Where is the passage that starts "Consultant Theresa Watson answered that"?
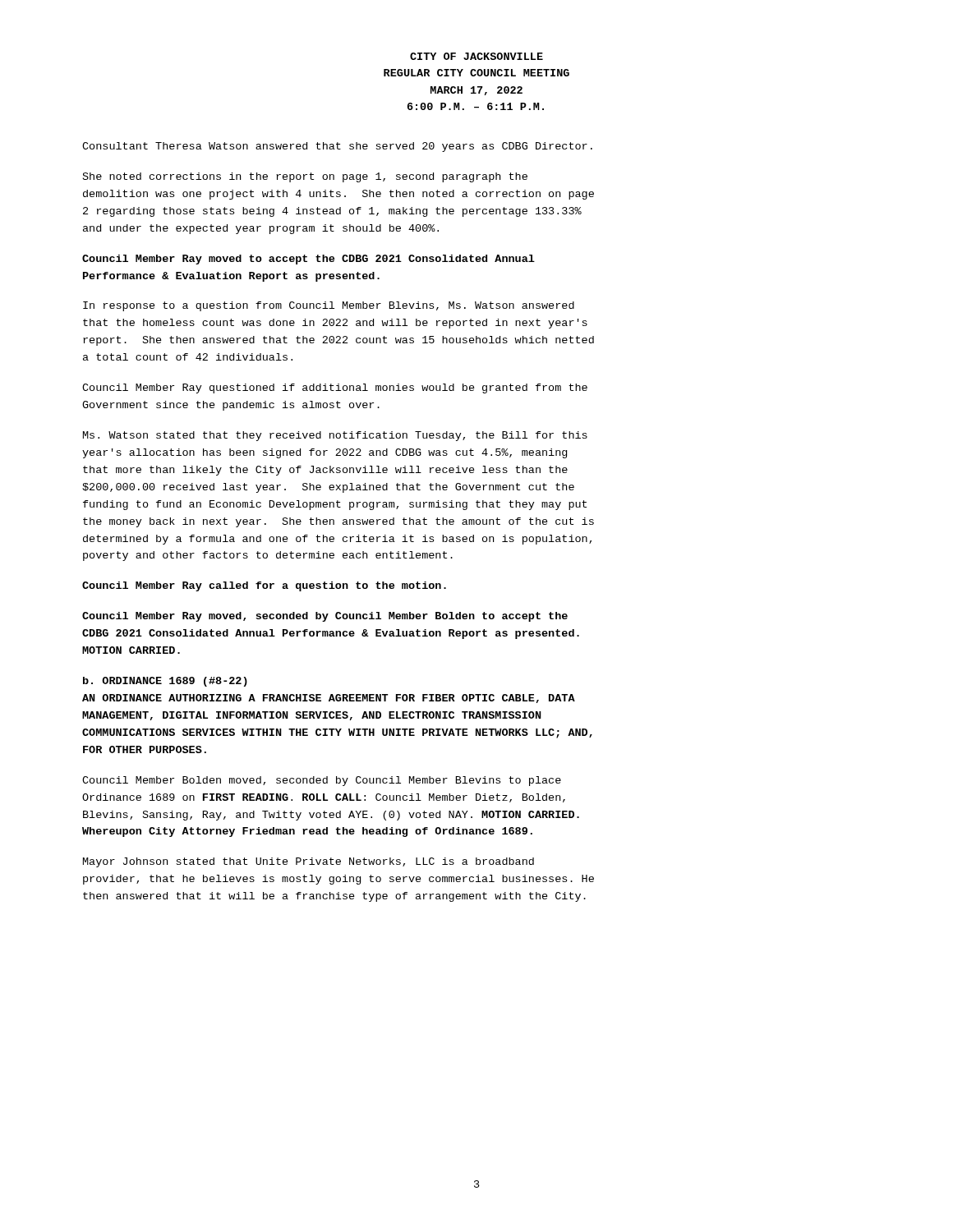 click(338, 147)
